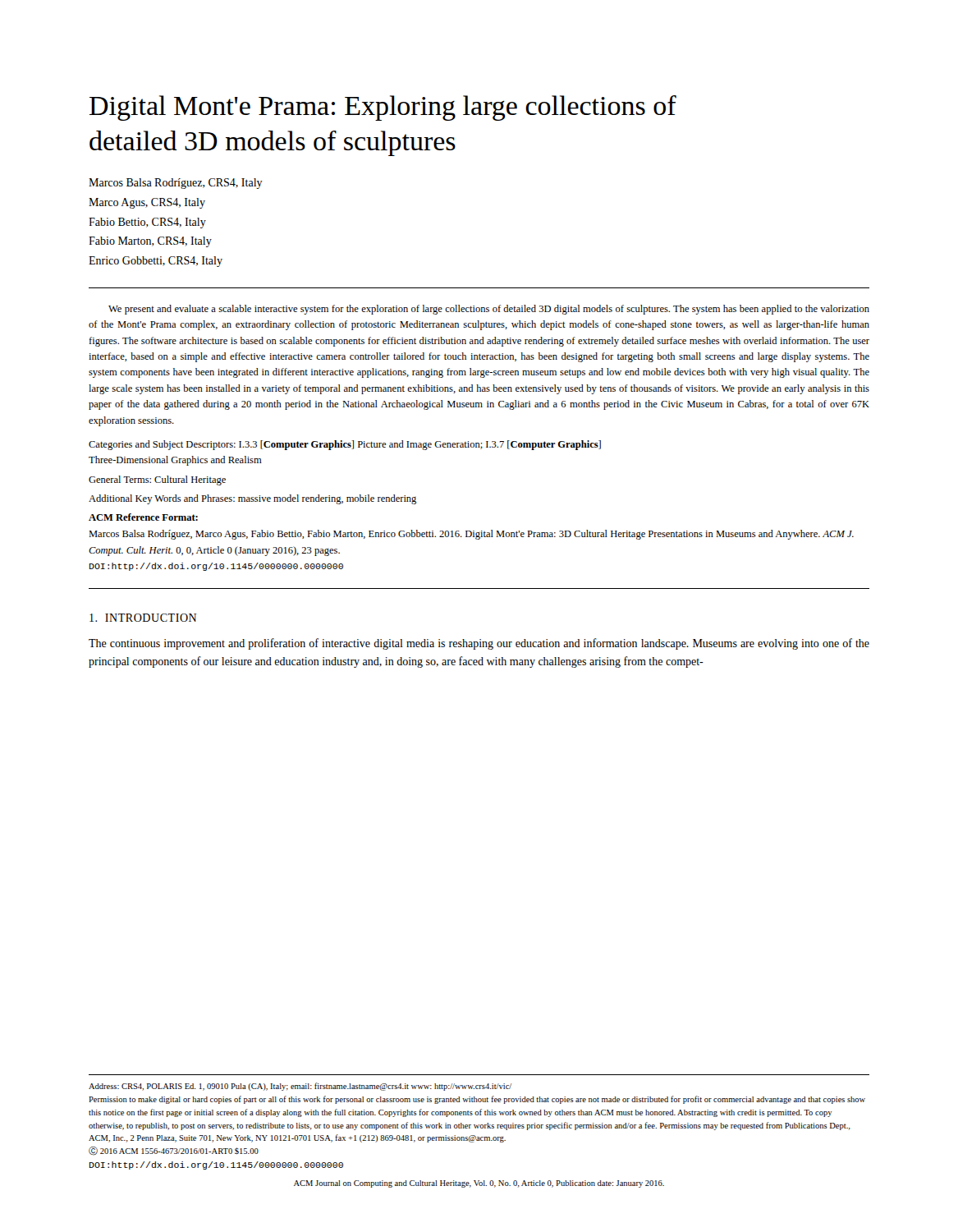Viewport: 958px width, 1232px height.
Task: Click the passage that begins "Categories and Subject Descriptors:"
Action: pos(345,452)
